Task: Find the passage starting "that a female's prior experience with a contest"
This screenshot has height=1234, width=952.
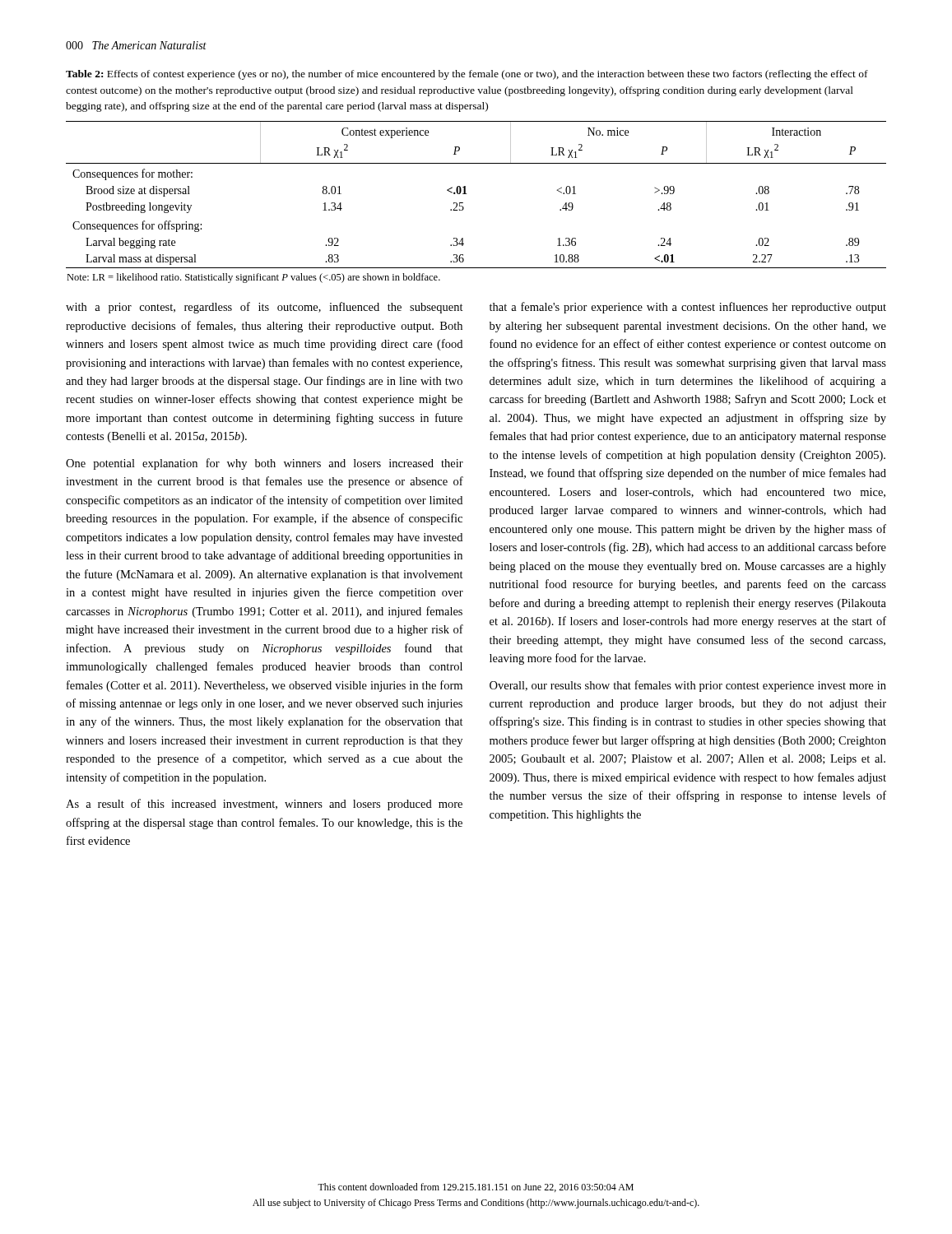Action: coord(688,483)
